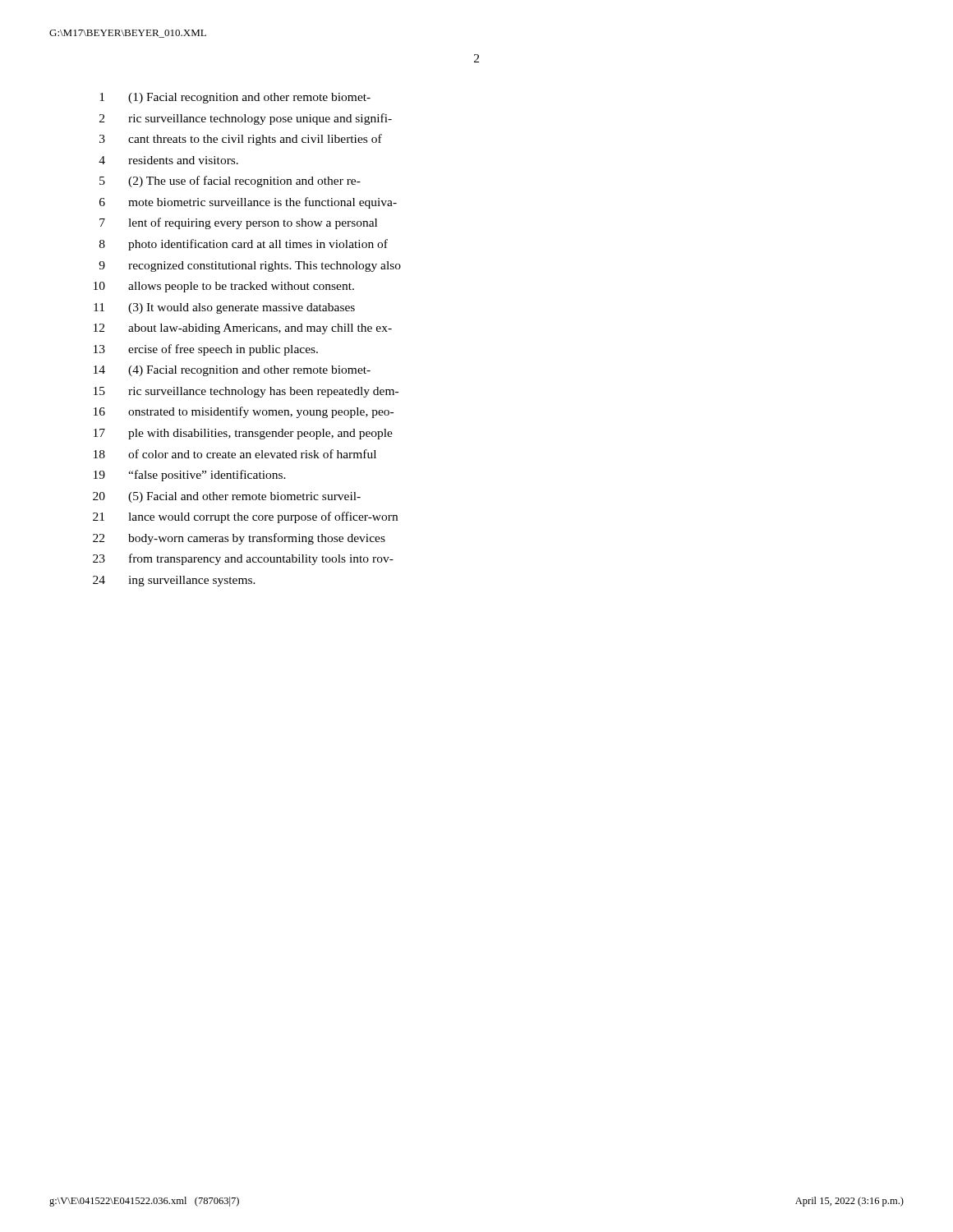Navigate to the element starting "(2) The use"

coord(244,180)
